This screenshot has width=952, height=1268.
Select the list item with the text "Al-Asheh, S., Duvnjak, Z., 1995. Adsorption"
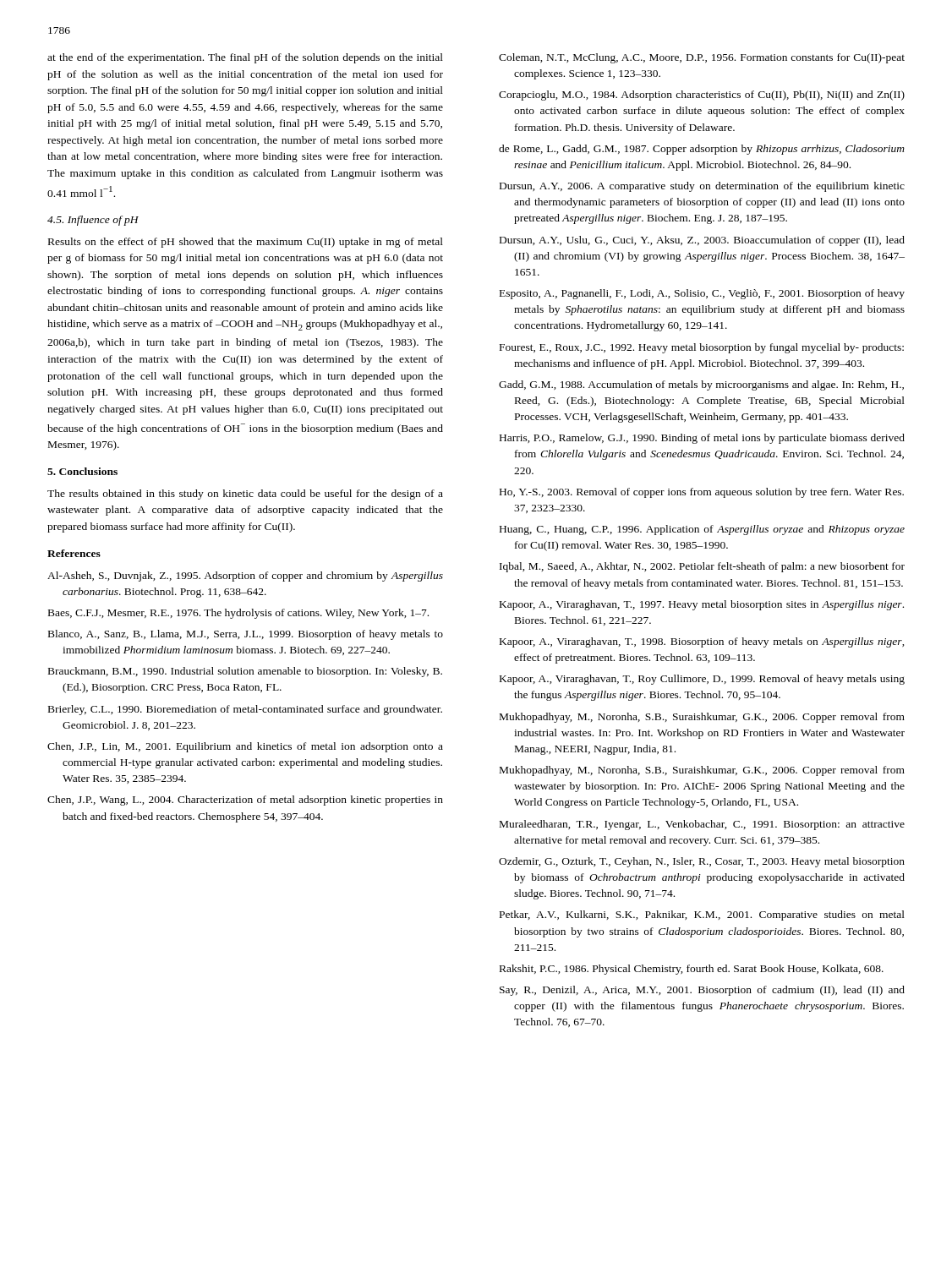[x=245, y=583]
